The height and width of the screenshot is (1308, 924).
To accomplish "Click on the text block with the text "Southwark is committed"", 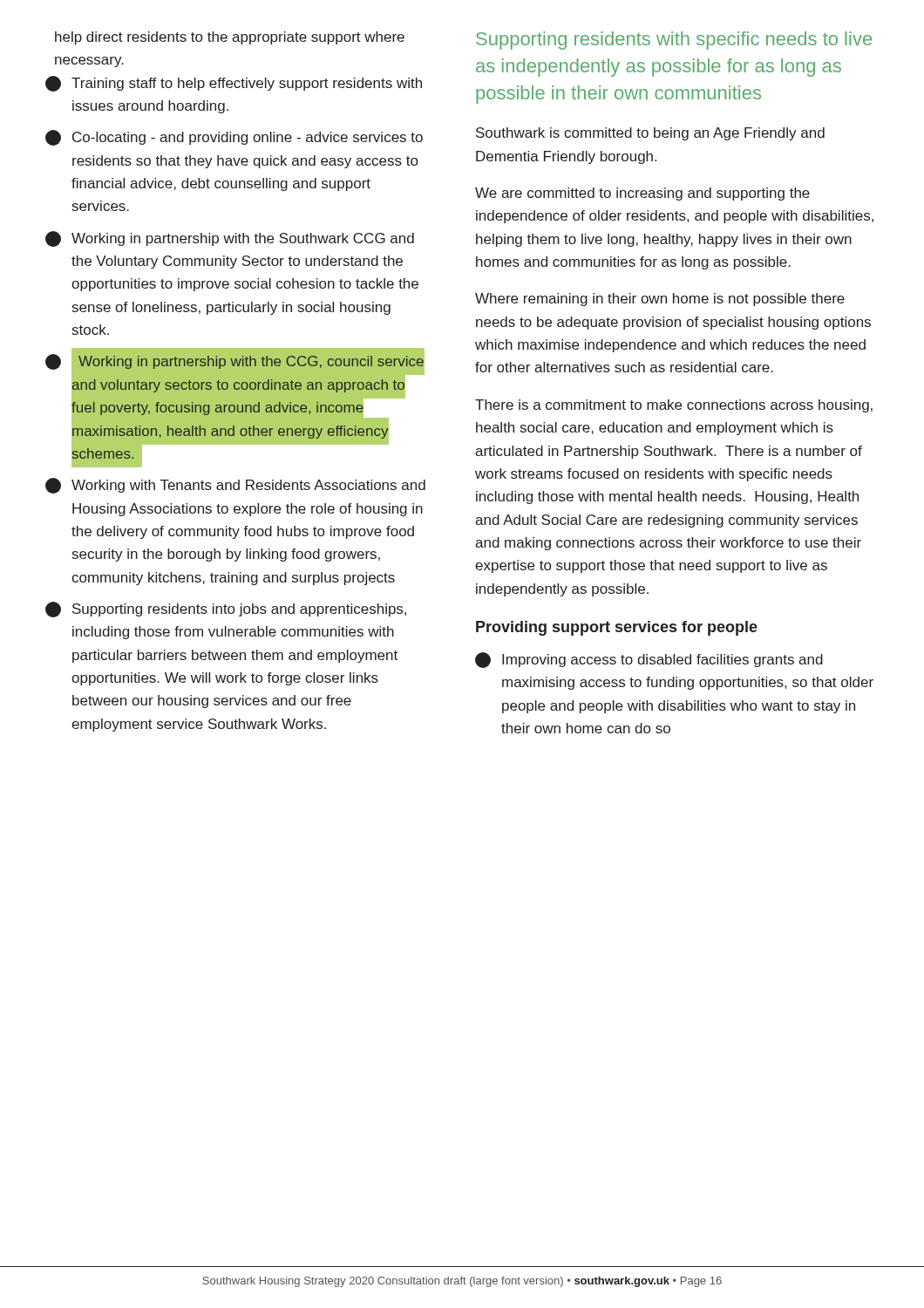I will pyautogui.click(x=676, y=145).
